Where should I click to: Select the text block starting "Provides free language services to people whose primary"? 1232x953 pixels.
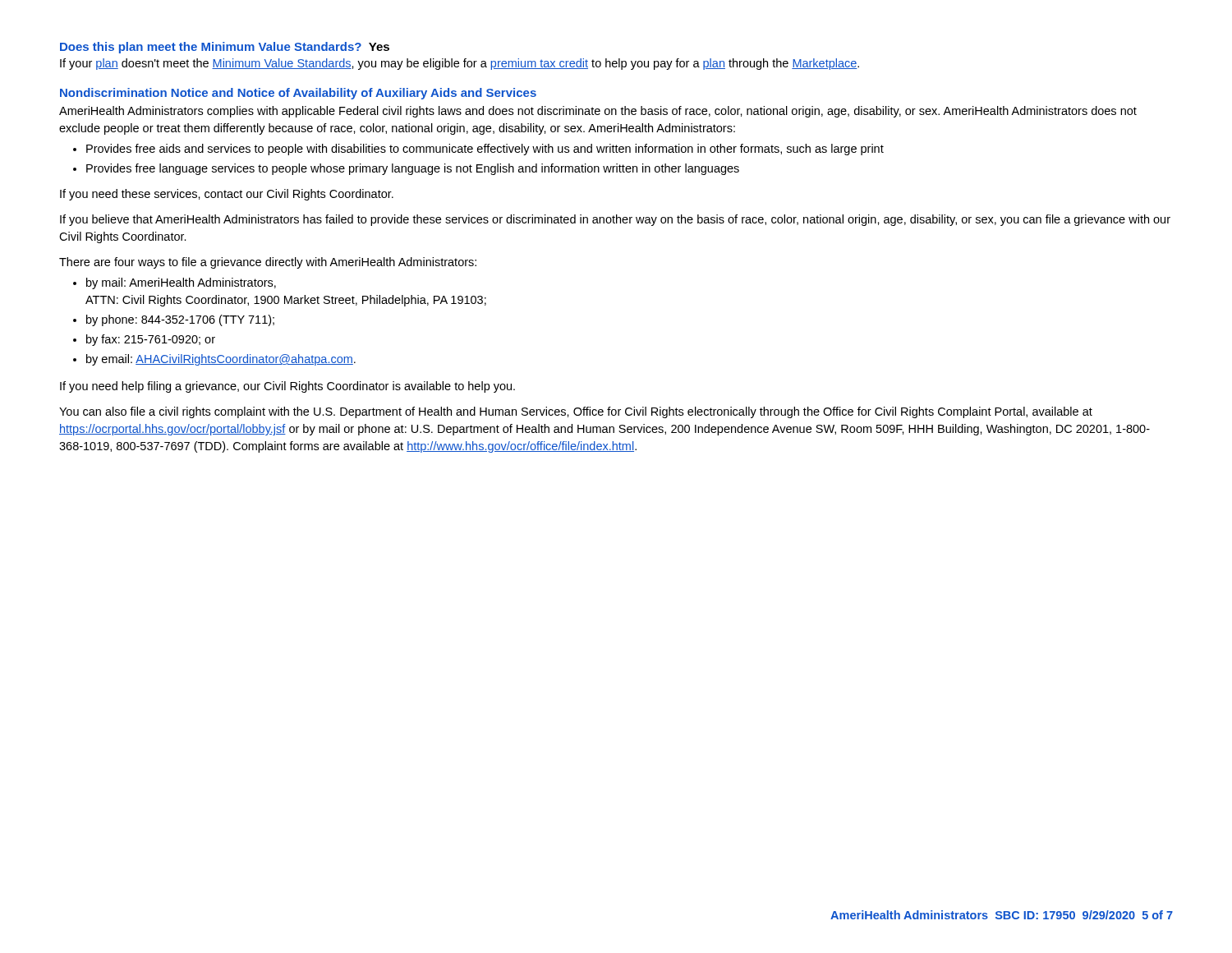[616, 169]
